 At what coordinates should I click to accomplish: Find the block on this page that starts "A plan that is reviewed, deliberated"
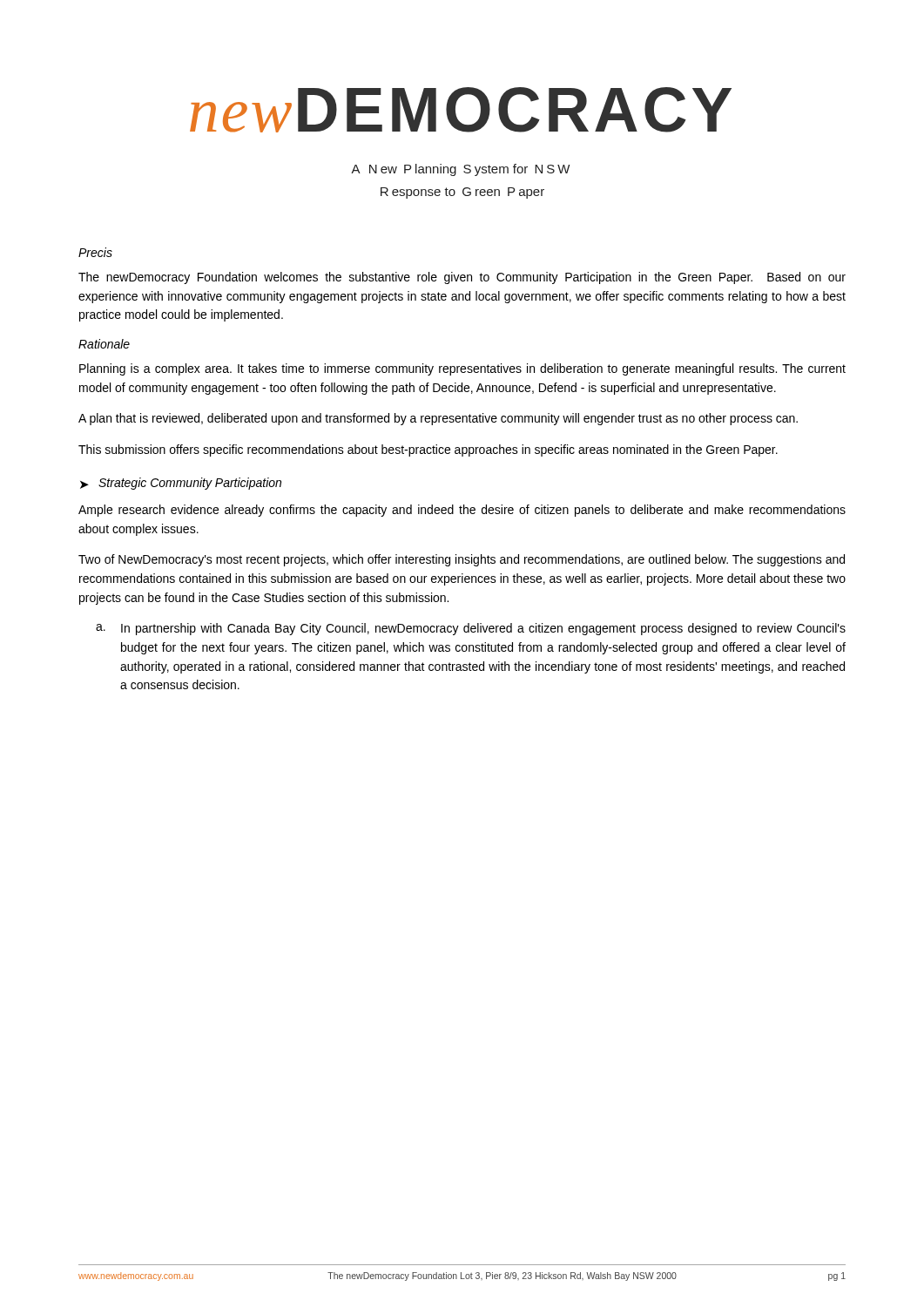point(439,419)
